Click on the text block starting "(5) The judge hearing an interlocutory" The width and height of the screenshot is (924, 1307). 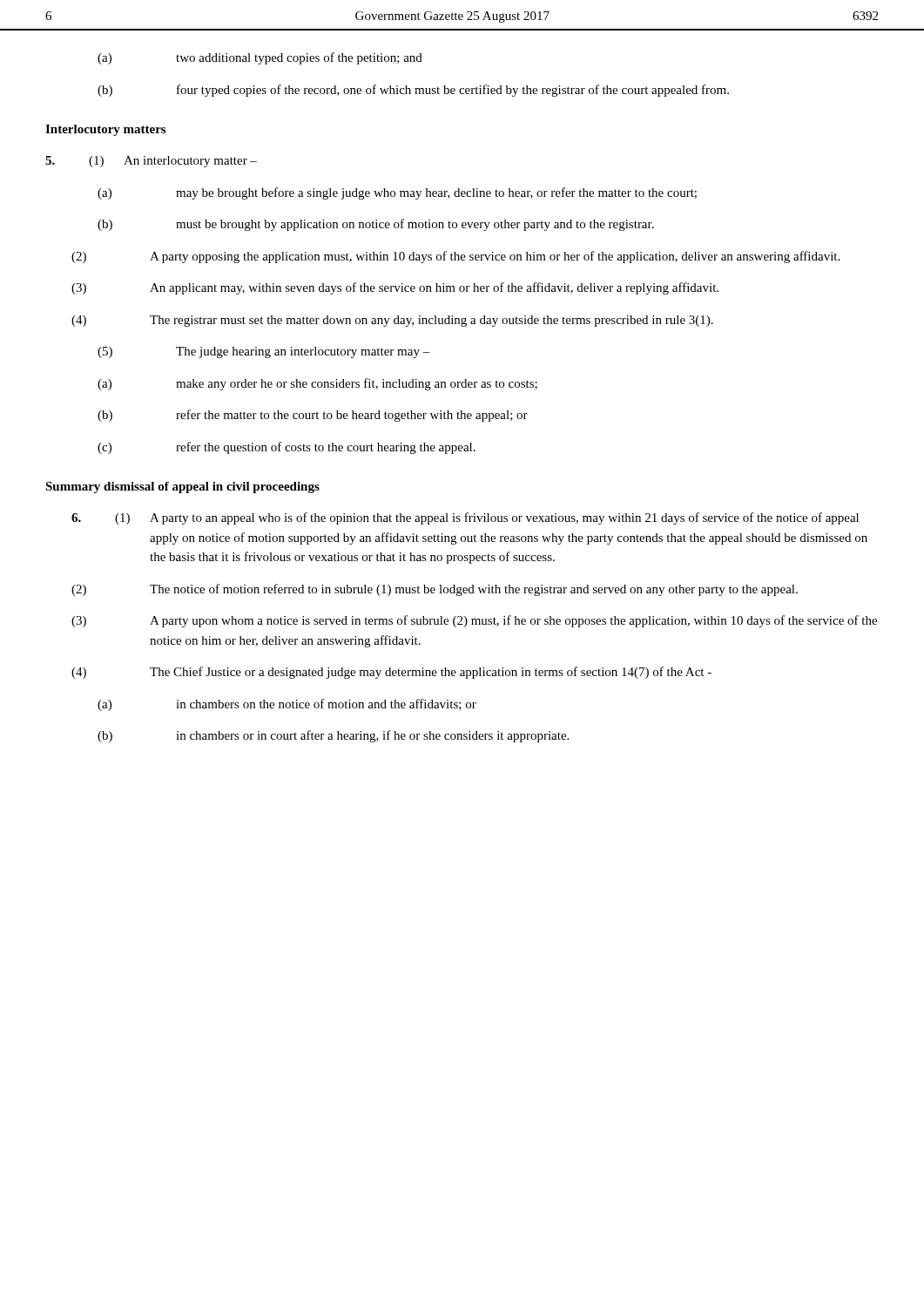click(264, 352)
